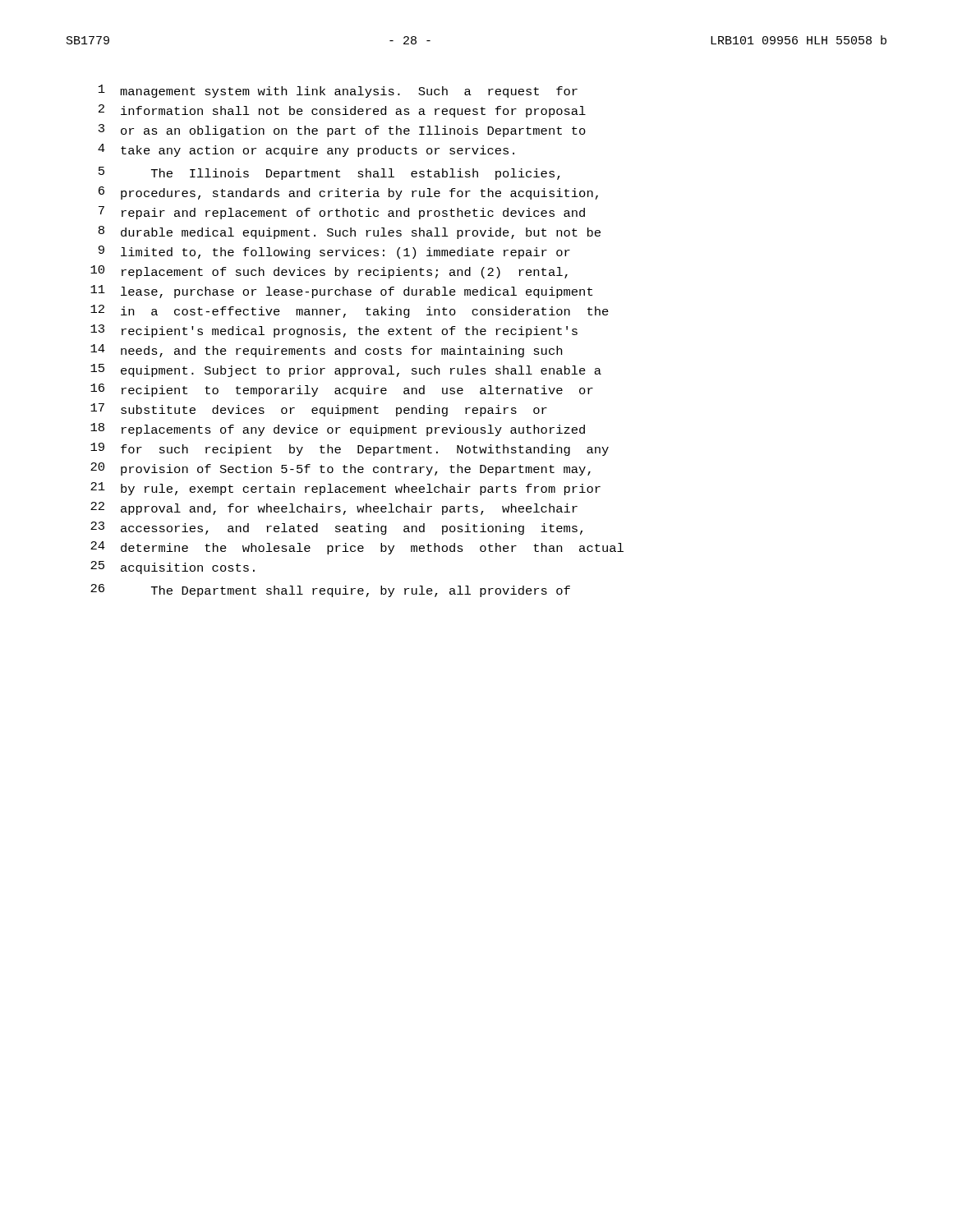Point to the region starting "1 management system with"
Screen dimensions: 1232x953
click(476, 342)
